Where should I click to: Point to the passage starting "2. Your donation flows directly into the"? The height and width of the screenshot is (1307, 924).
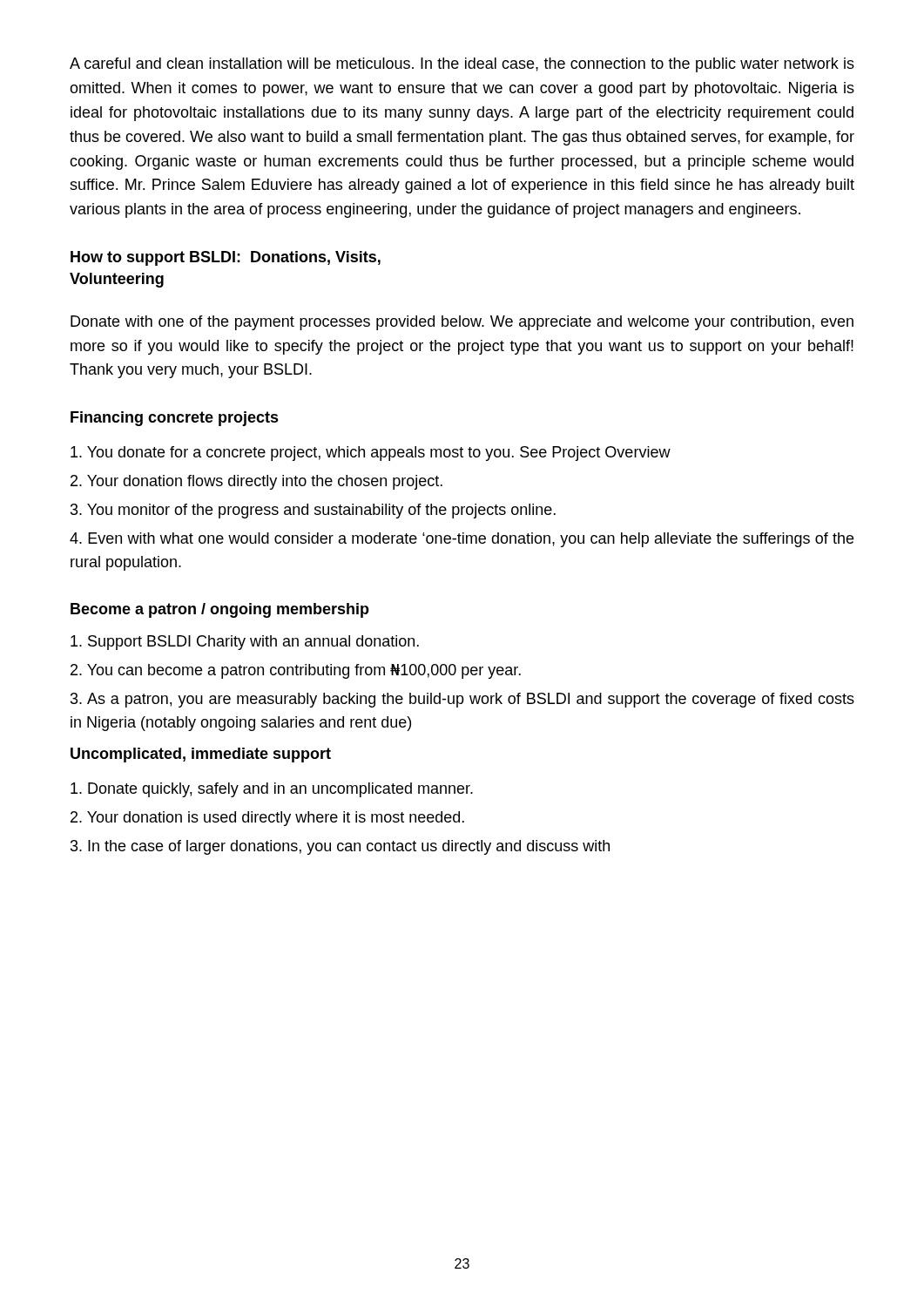(x=257, y=481)
